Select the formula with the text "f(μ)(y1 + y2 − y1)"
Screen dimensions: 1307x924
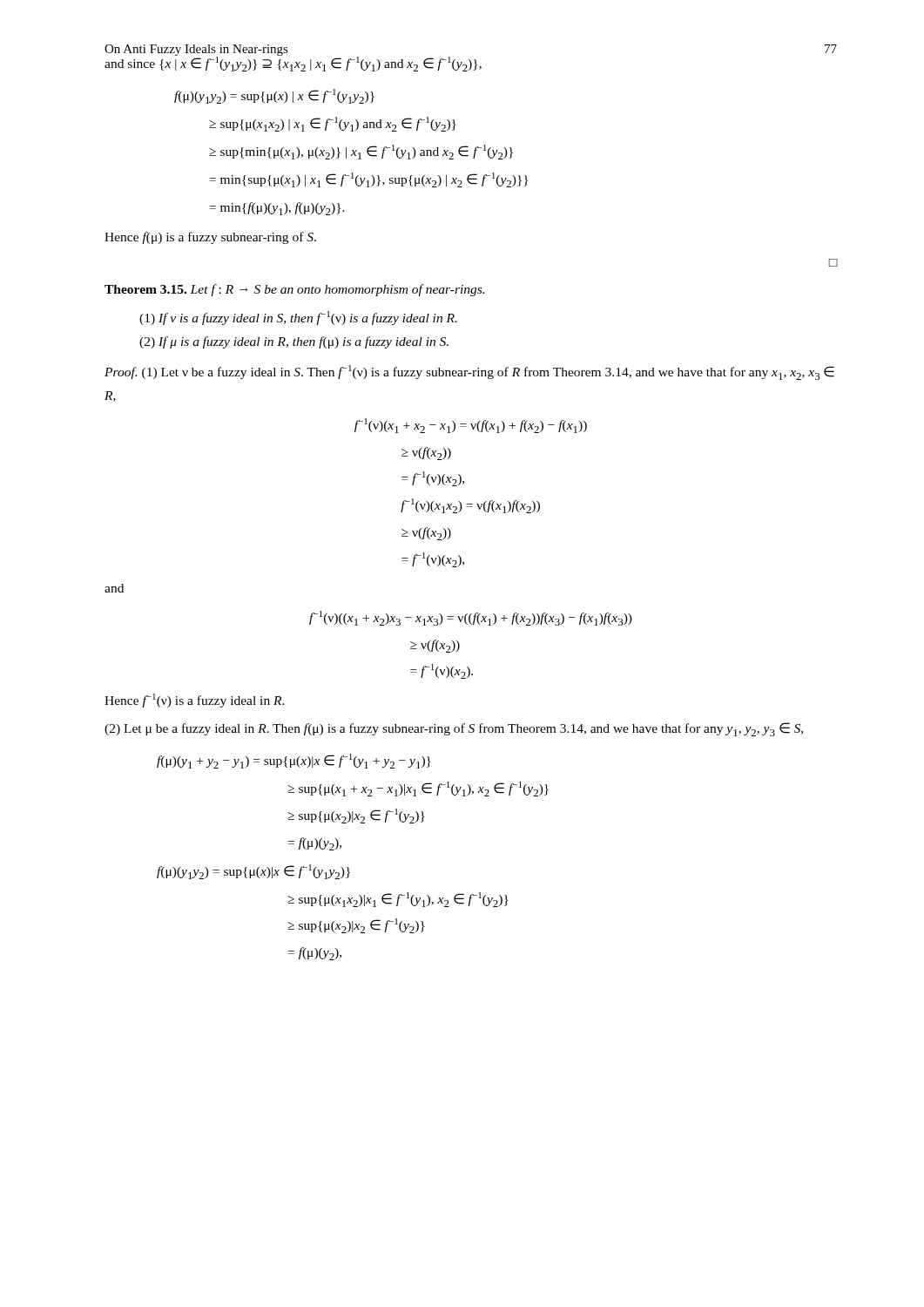click(x=294, y=761)
